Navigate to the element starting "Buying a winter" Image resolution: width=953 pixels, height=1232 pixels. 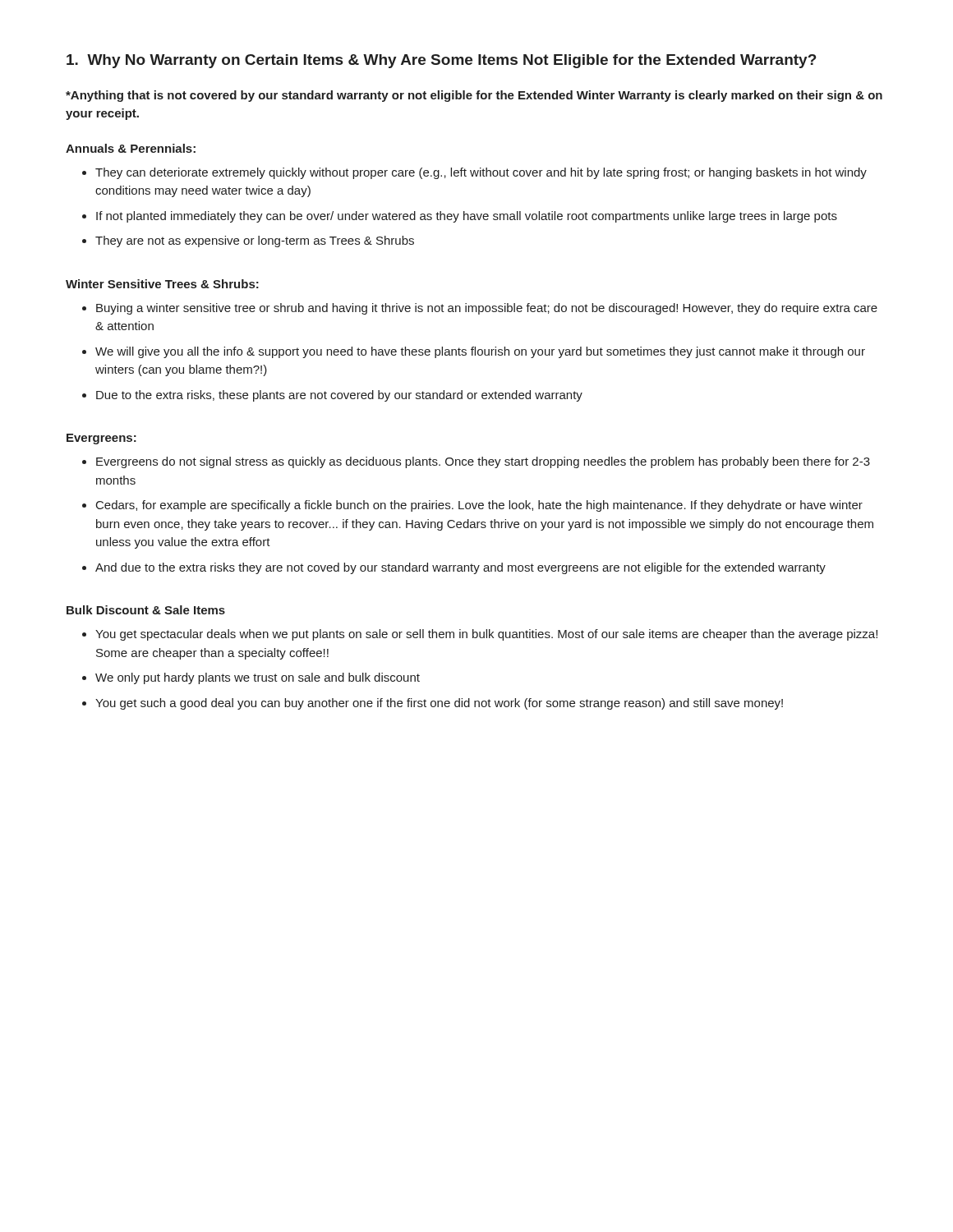pos(486,317)
